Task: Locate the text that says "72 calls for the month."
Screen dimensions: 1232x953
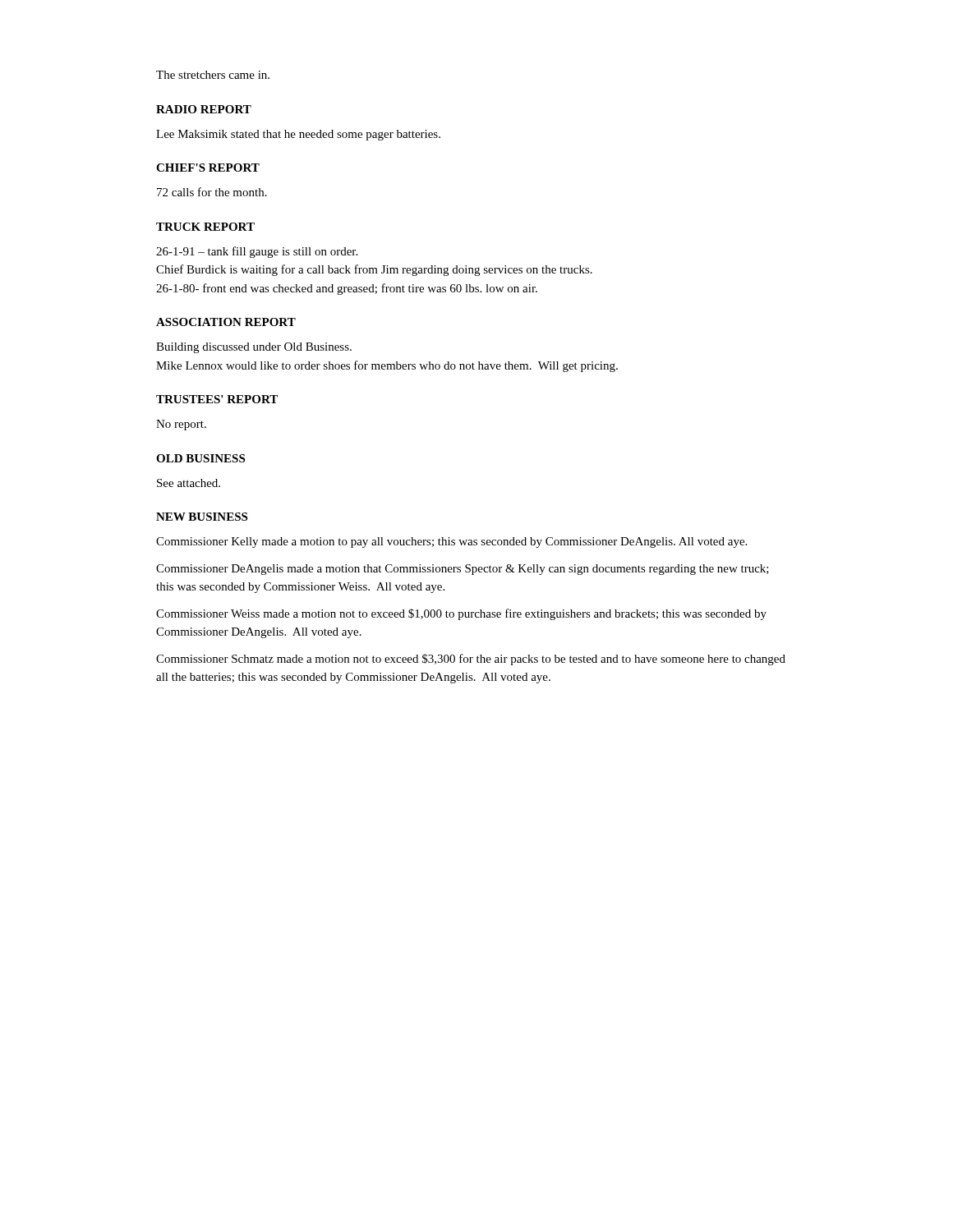Action: click(212, 192)
